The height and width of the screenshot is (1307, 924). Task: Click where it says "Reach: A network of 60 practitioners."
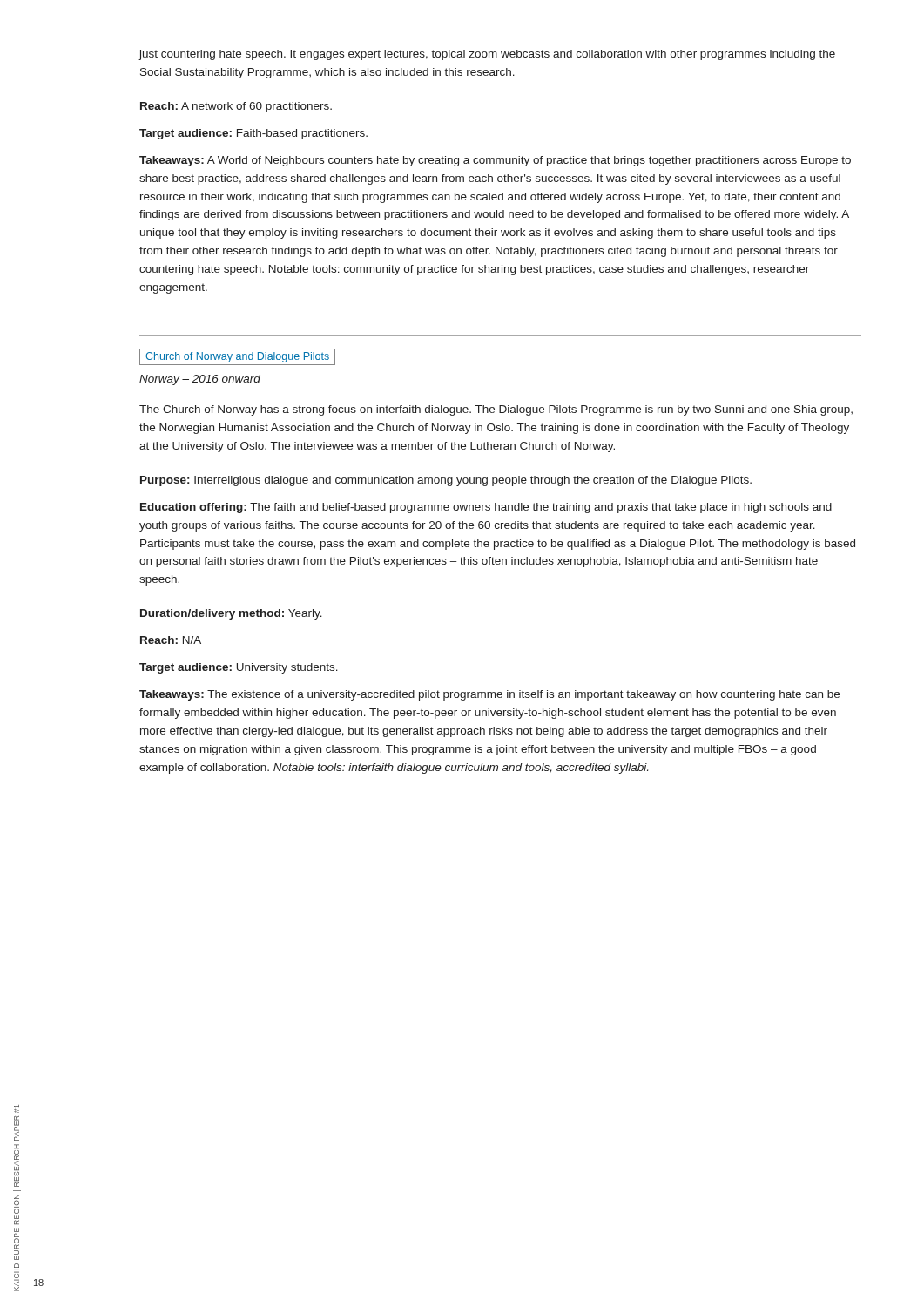tap(236, 106)
